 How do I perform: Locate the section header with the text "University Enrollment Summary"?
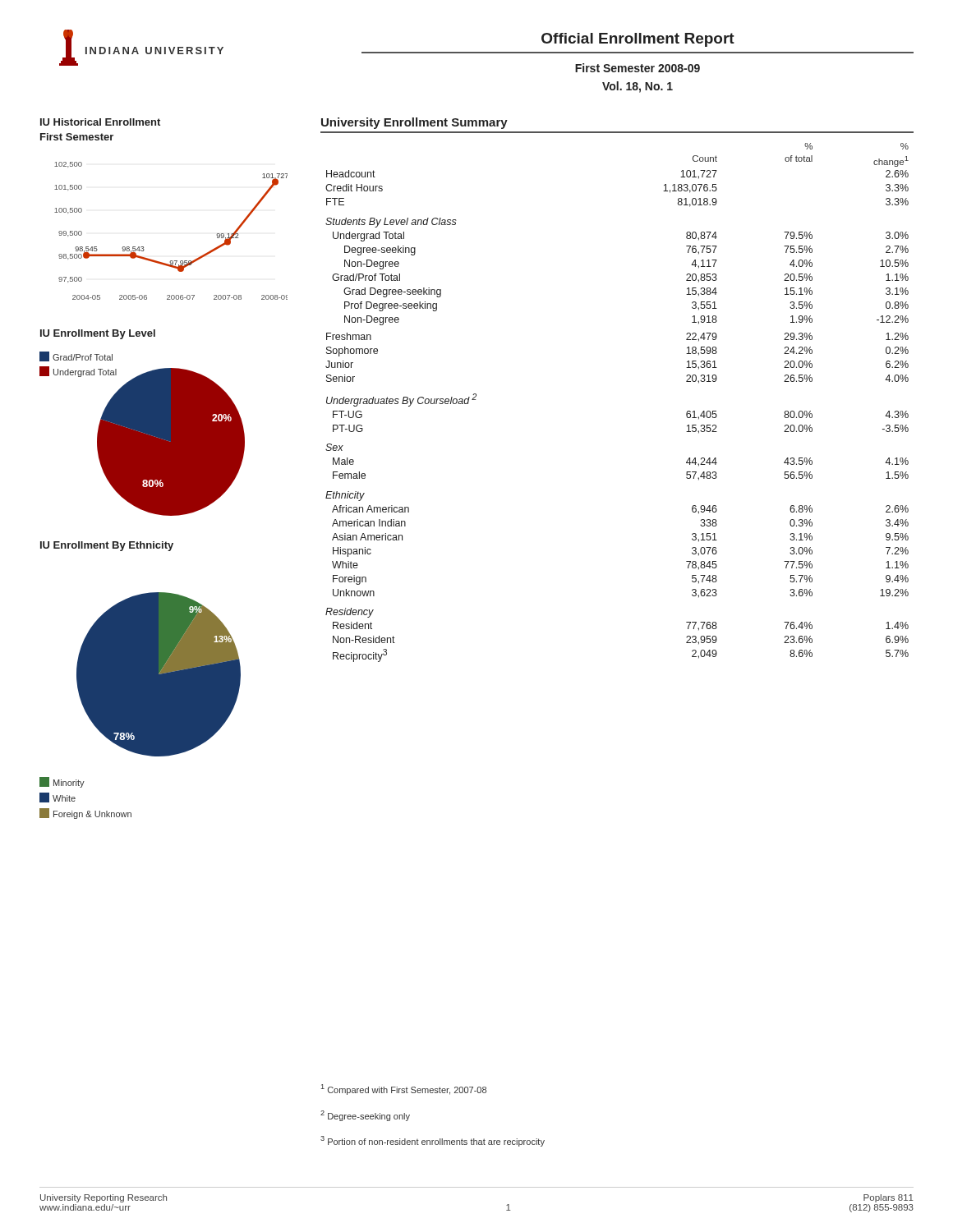coord(617,124)
